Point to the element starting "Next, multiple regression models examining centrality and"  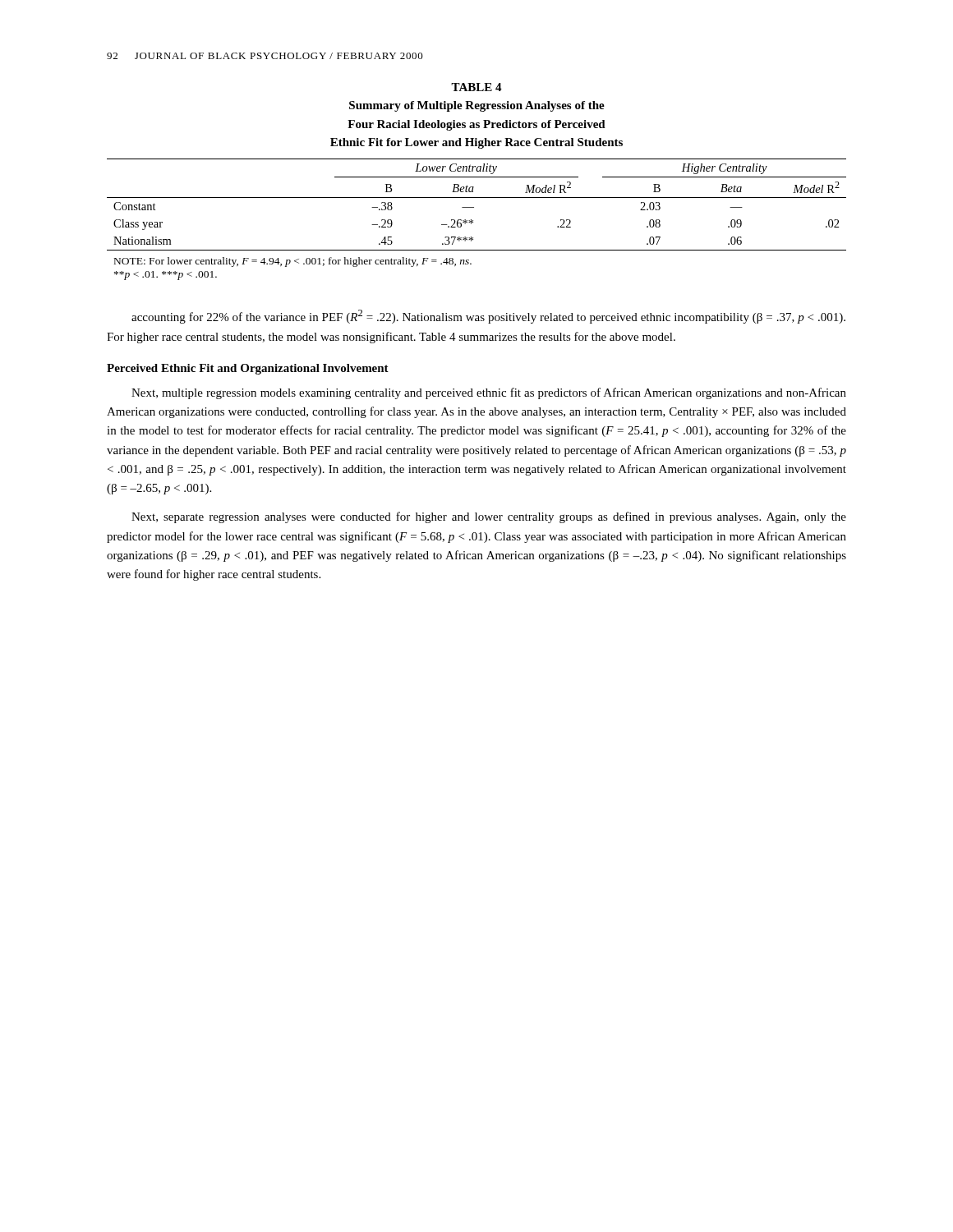476,440
